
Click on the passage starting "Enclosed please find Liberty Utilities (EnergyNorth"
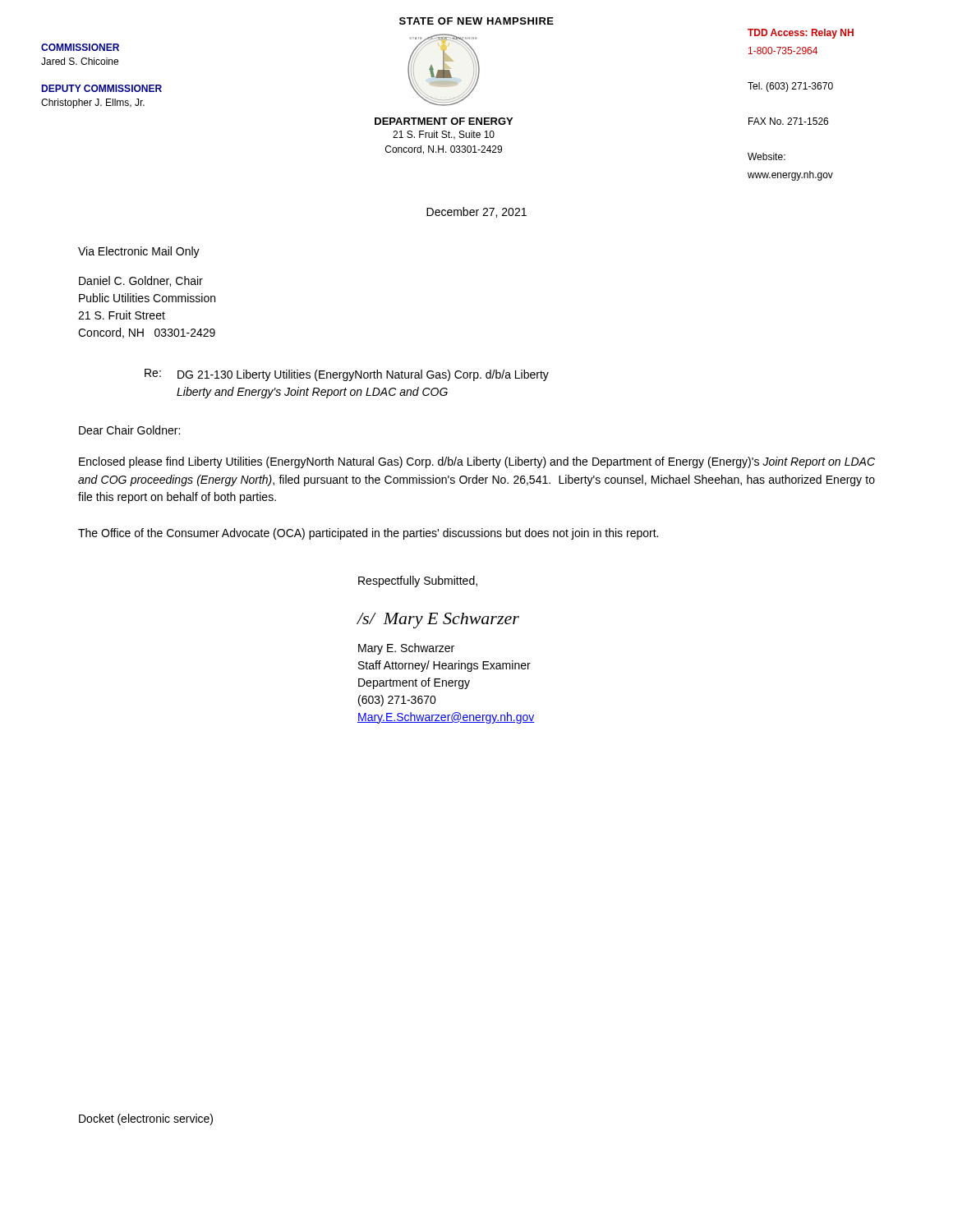point(476,479)
